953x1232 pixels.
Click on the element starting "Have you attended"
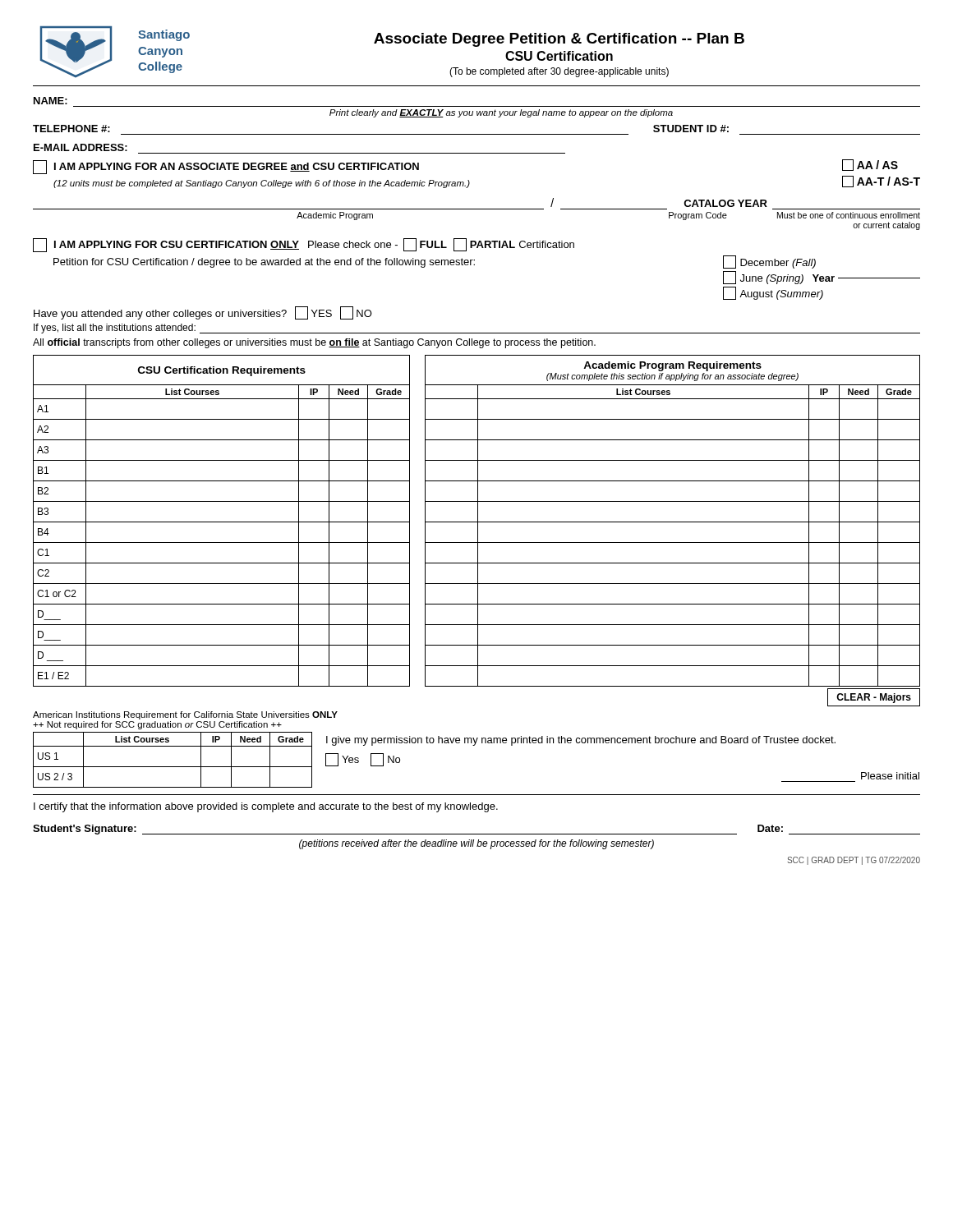(202, 313)
